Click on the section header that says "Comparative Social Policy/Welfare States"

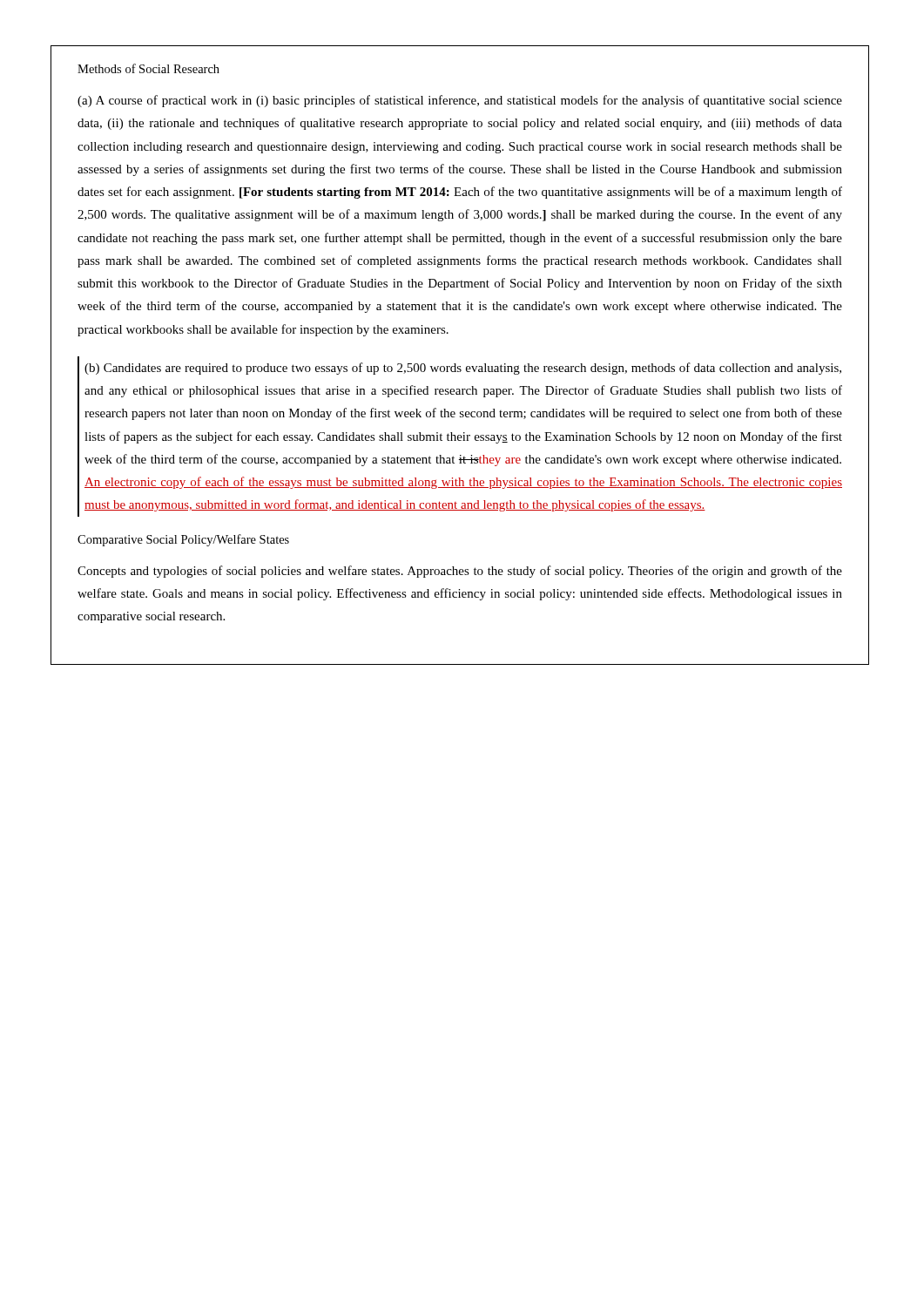183,539
